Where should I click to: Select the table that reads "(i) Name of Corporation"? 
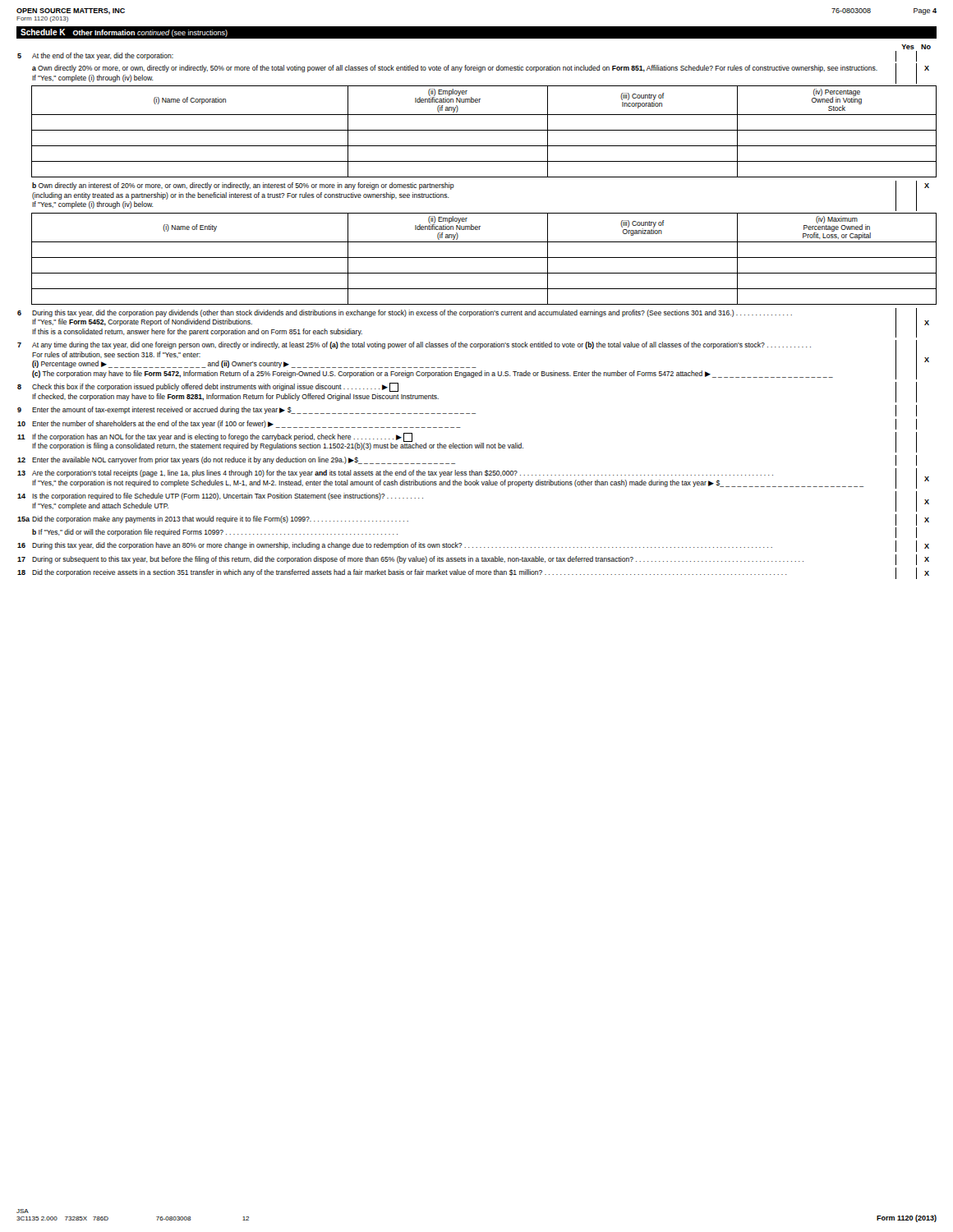(x=484, y=132)
